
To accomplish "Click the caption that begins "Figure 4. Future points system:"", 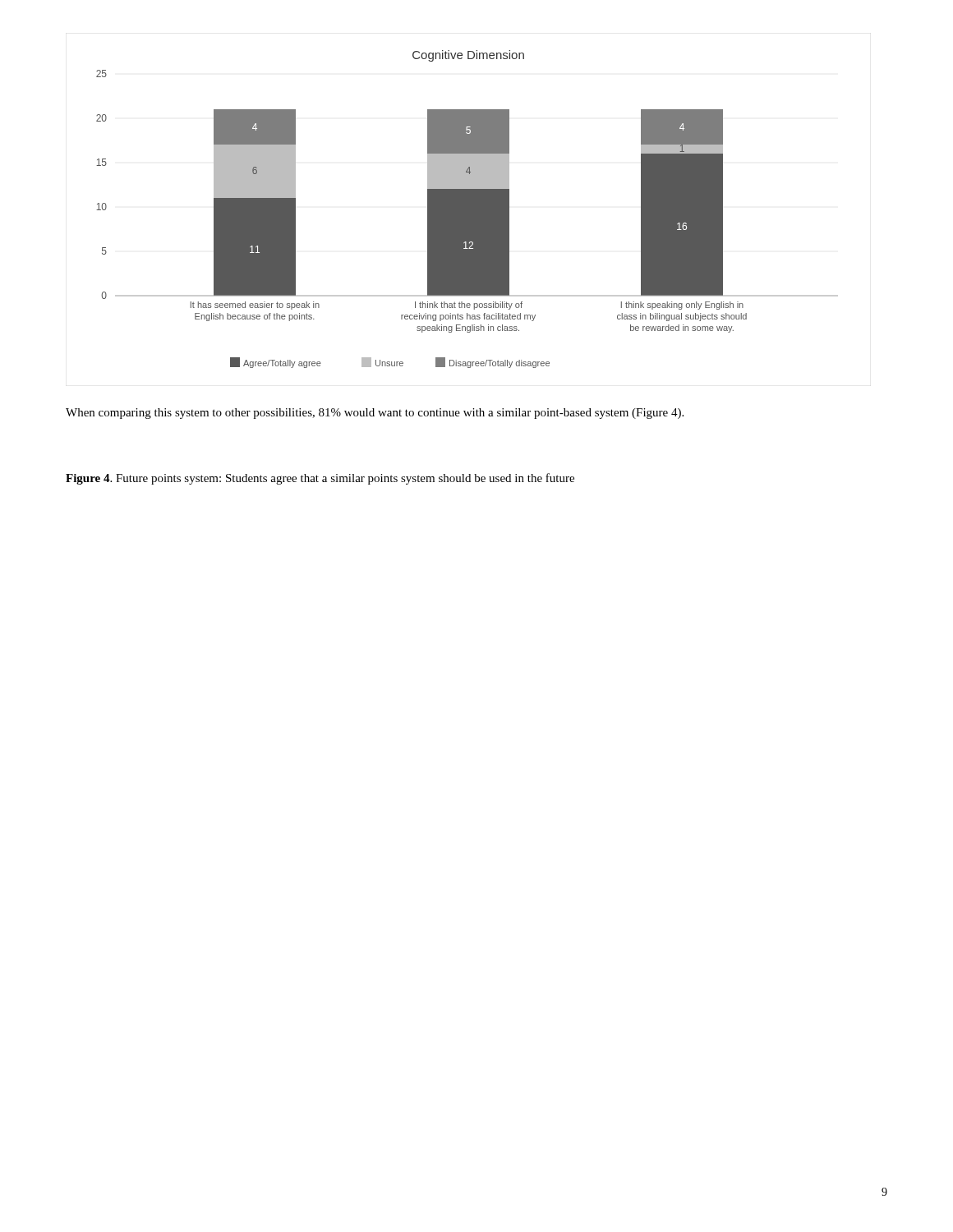I will point(320,478).
